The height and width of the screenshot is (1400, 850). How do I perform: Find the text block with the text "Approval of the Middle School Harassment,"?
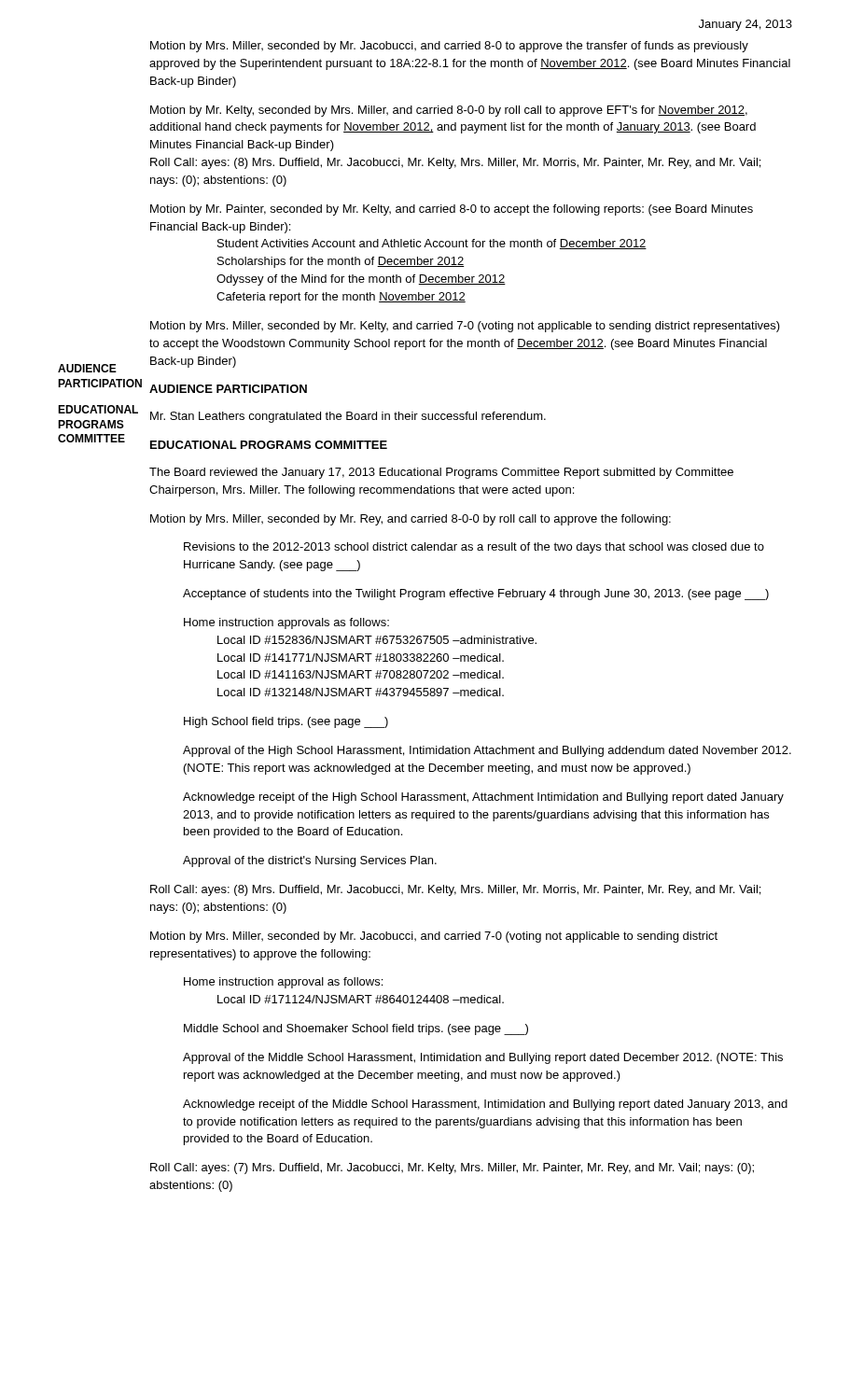[x=487, y=1067]
